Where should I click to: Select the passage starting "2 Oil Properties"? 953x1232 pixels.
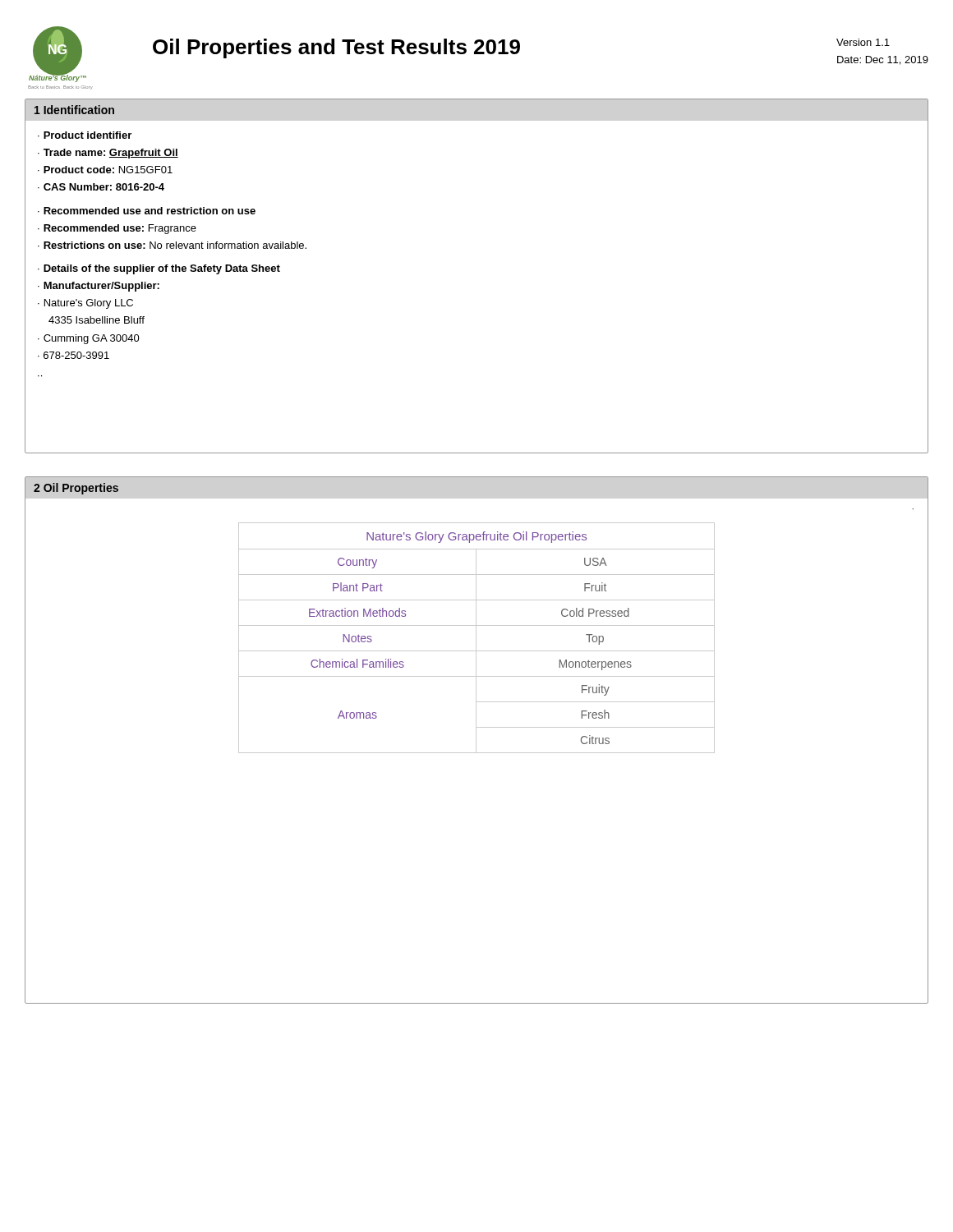(x=76, y=488)
